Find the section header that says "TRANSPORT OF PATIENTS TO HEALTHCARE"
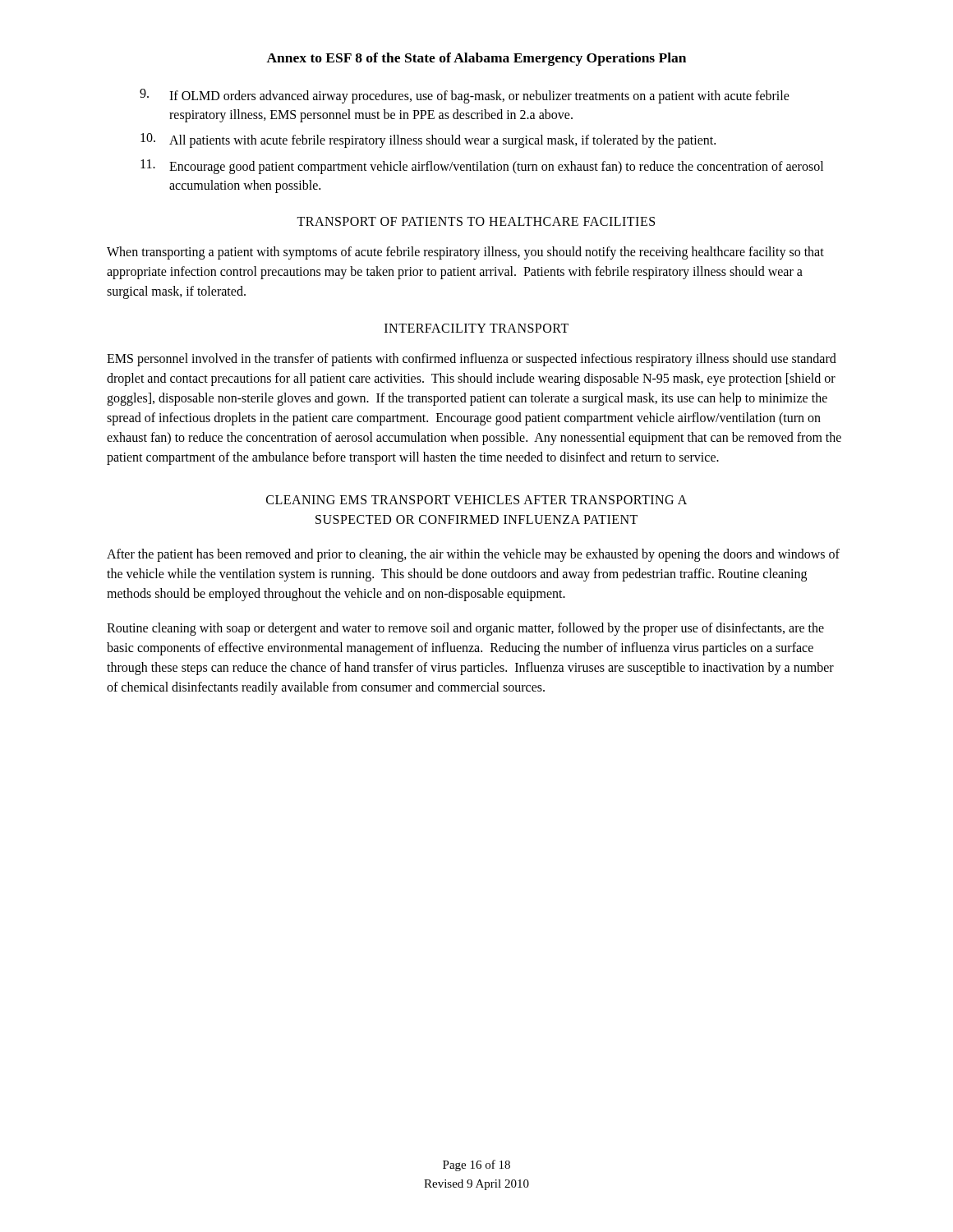The width and height of the screenshot is (953, 1232). coord(476,221)
